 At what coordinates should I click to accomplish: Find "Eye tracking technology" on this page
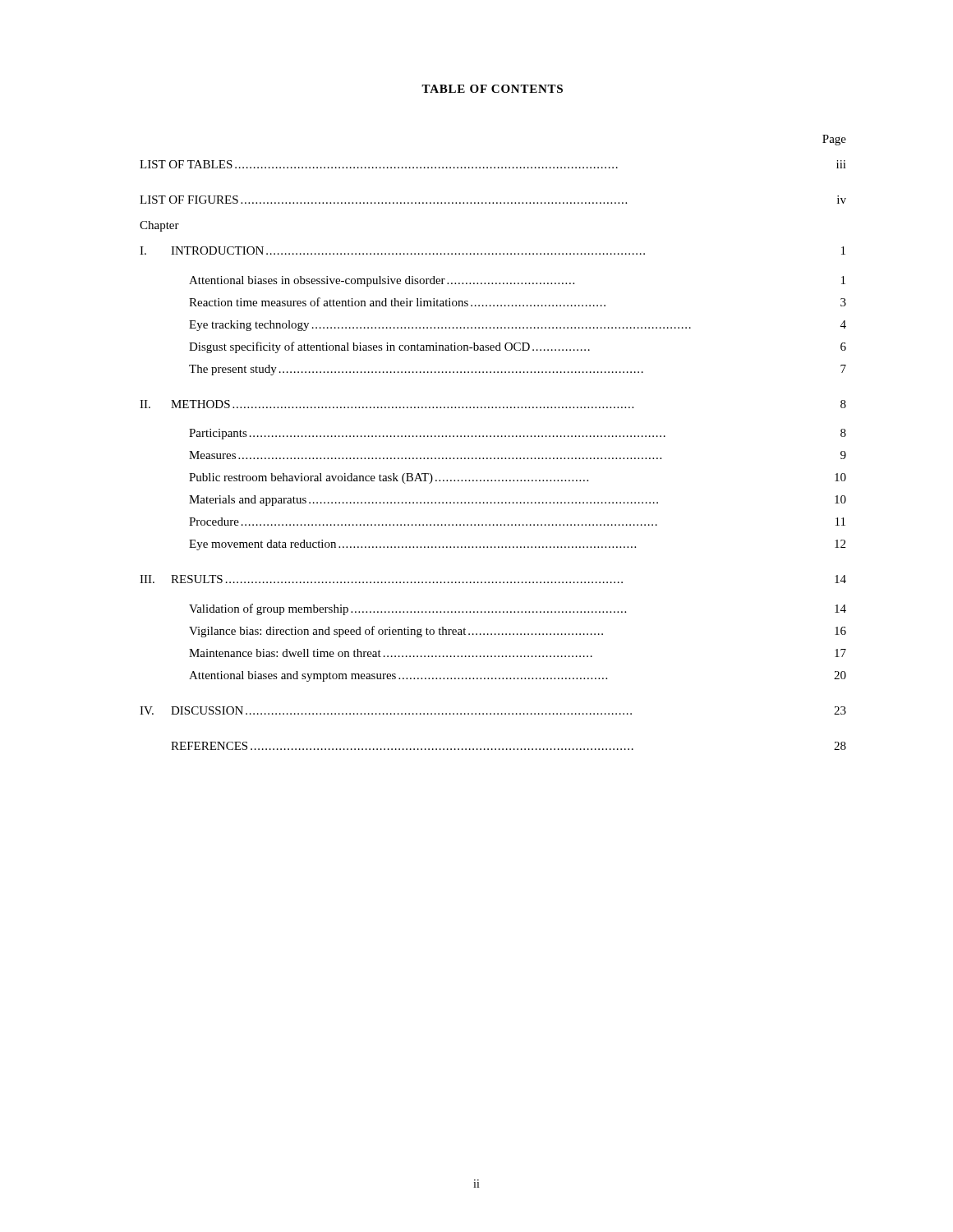[518, 324]
